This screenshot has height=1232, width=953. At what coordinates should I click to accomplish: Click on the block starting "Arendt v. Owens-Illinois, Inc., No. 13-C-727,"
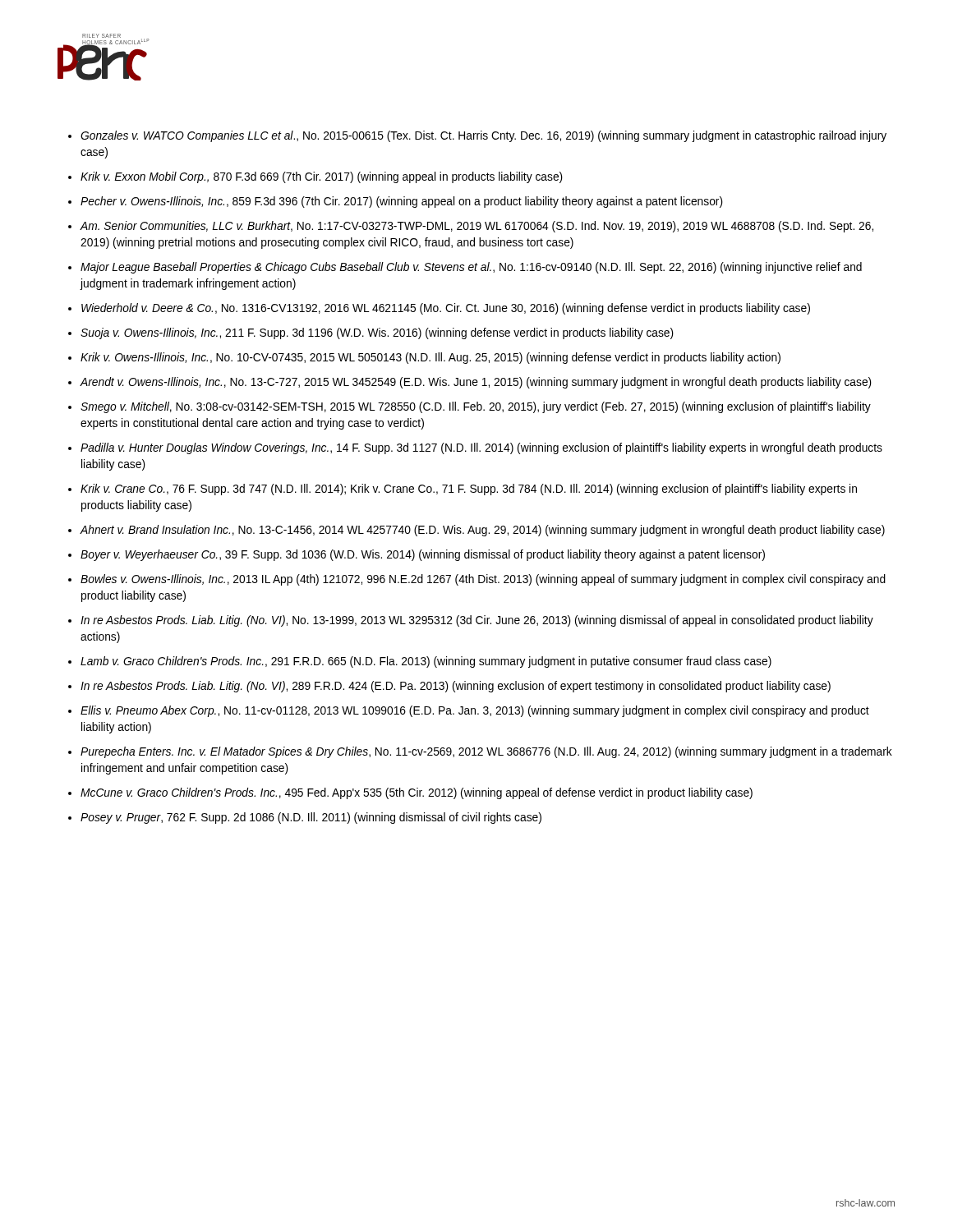tap(476, 382)
